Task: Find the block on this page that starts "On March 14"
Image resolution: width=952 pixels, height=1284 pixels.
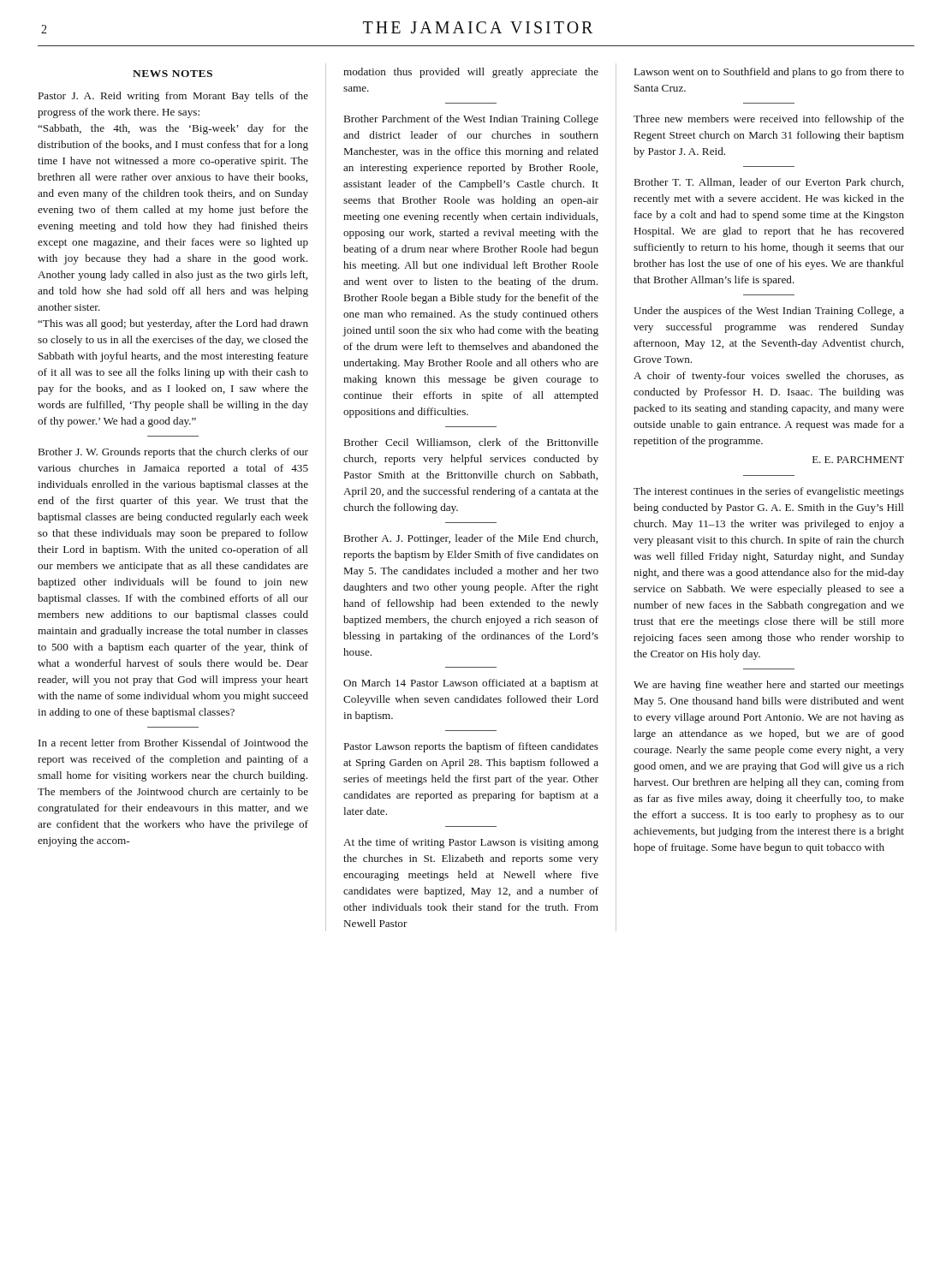Action: pyautogui.click(x=471, y=699)
